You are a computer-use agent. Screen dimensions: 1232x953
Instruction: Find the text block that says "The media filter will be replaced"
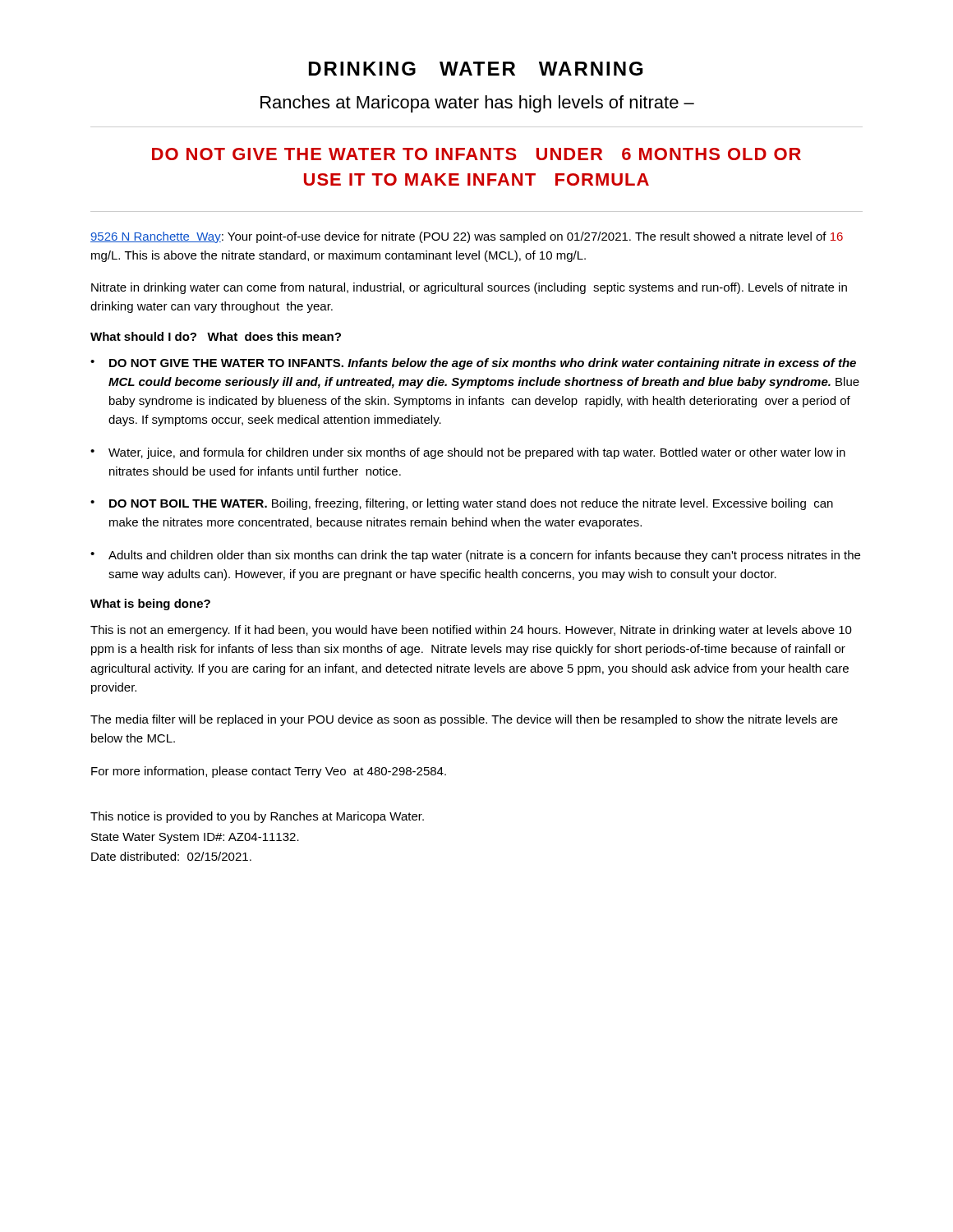point(464,729)
